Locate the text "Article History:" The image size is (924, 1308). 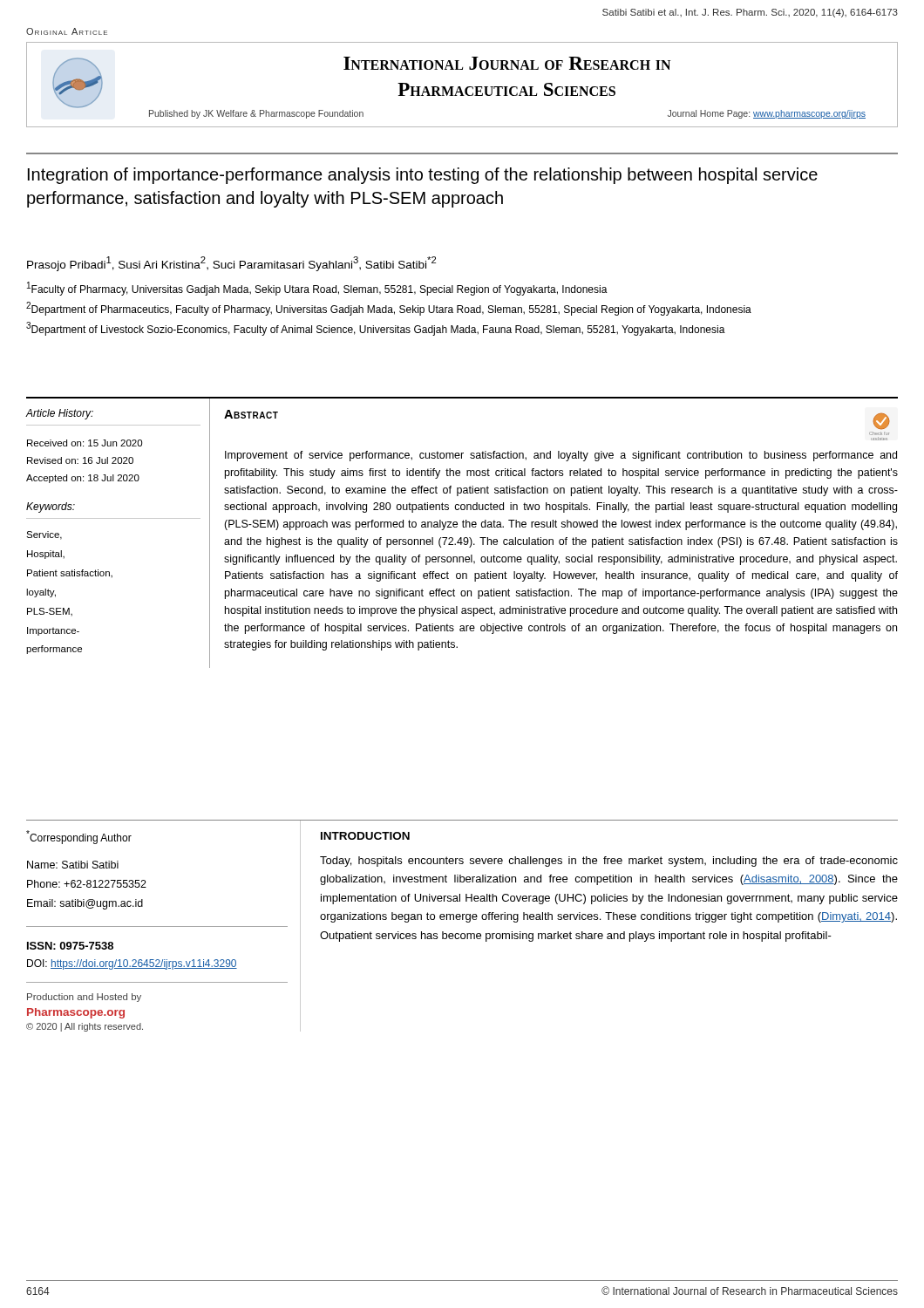(x=60, y=413)
